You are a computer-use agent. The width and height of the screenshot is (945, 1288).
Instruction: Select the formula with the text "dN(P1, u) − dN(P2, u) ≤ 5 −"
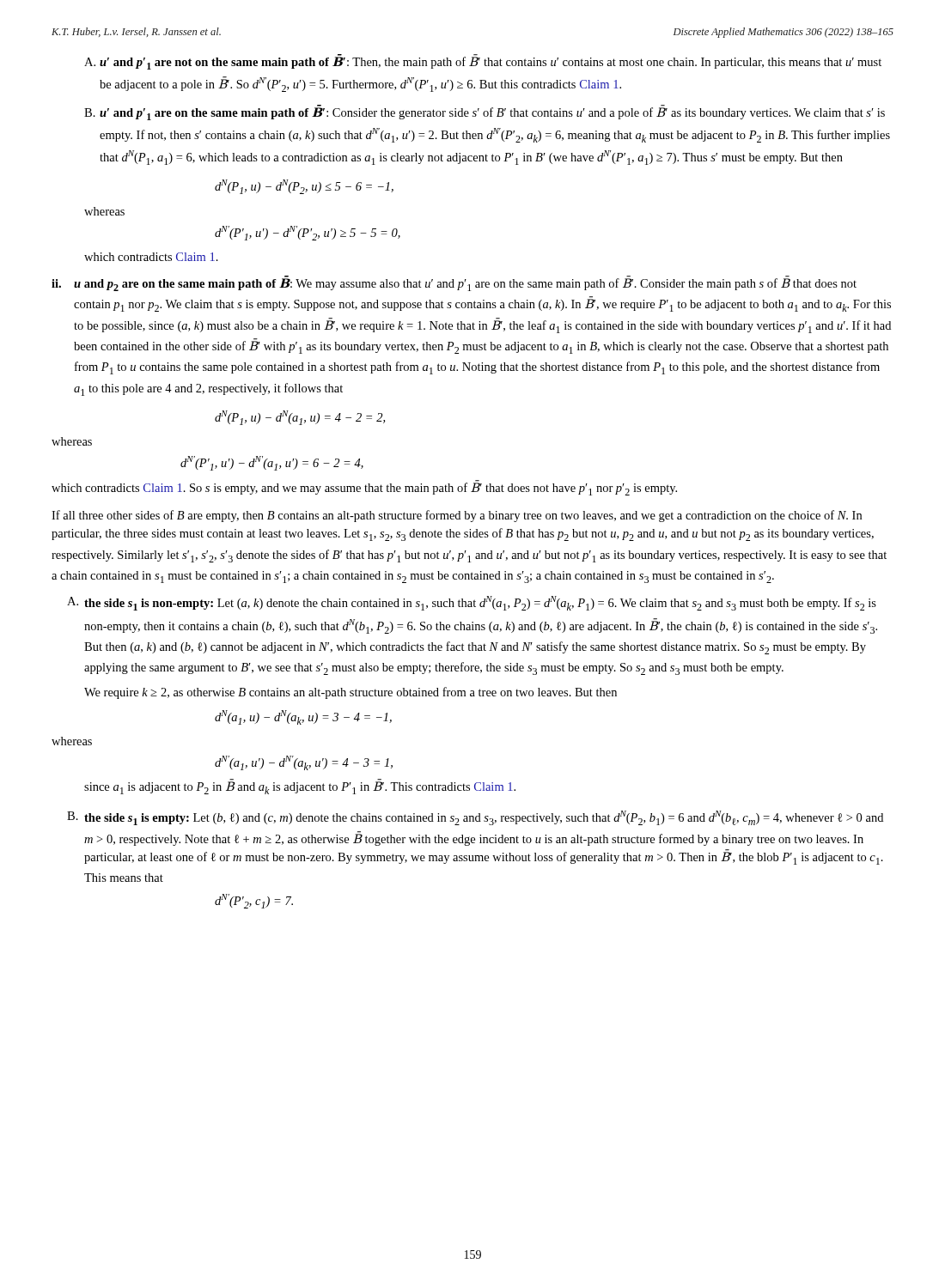[x=304, y=187]
